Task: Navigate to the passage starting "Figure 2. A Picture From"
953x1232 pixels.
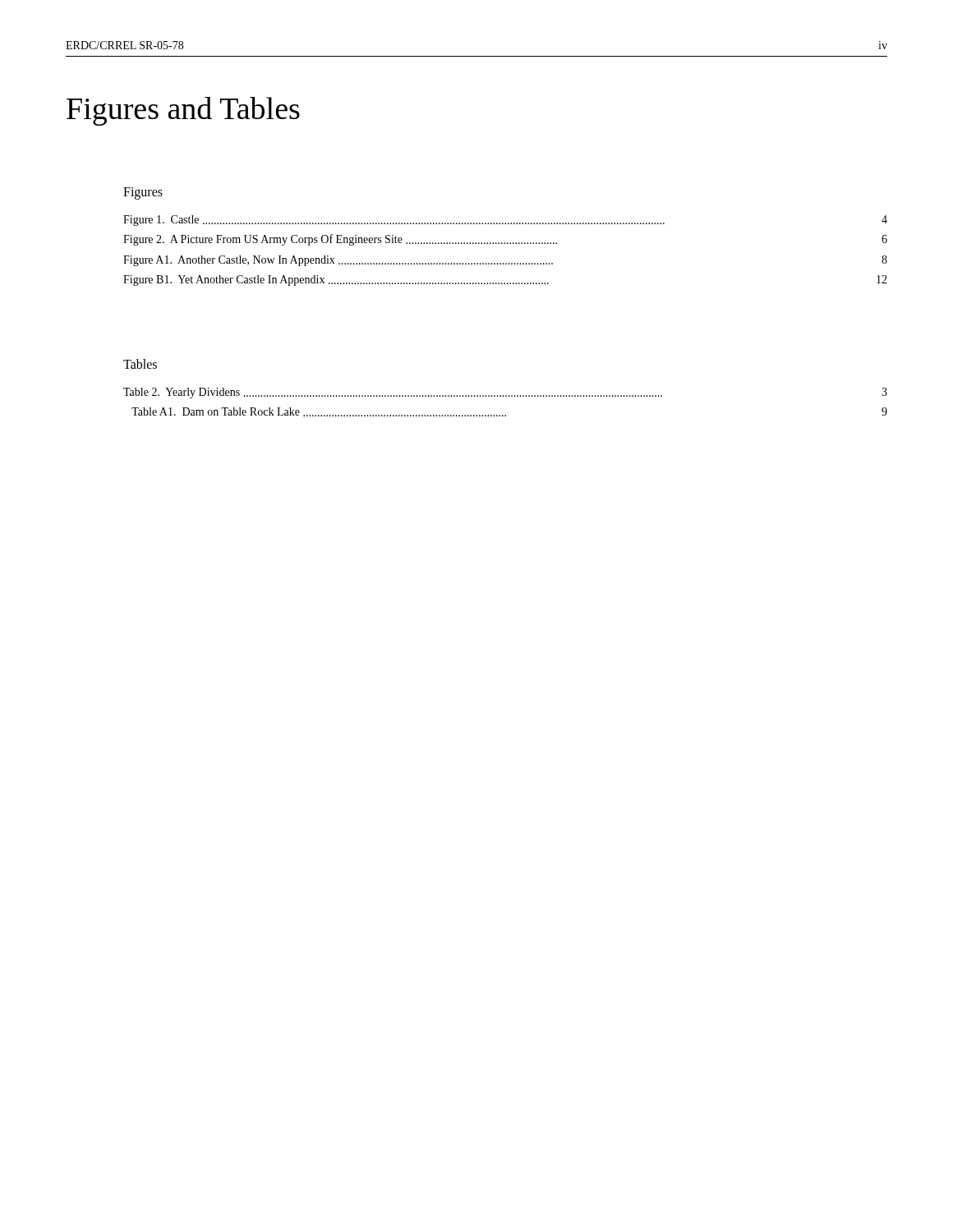Action: click(x=505, y=240)
